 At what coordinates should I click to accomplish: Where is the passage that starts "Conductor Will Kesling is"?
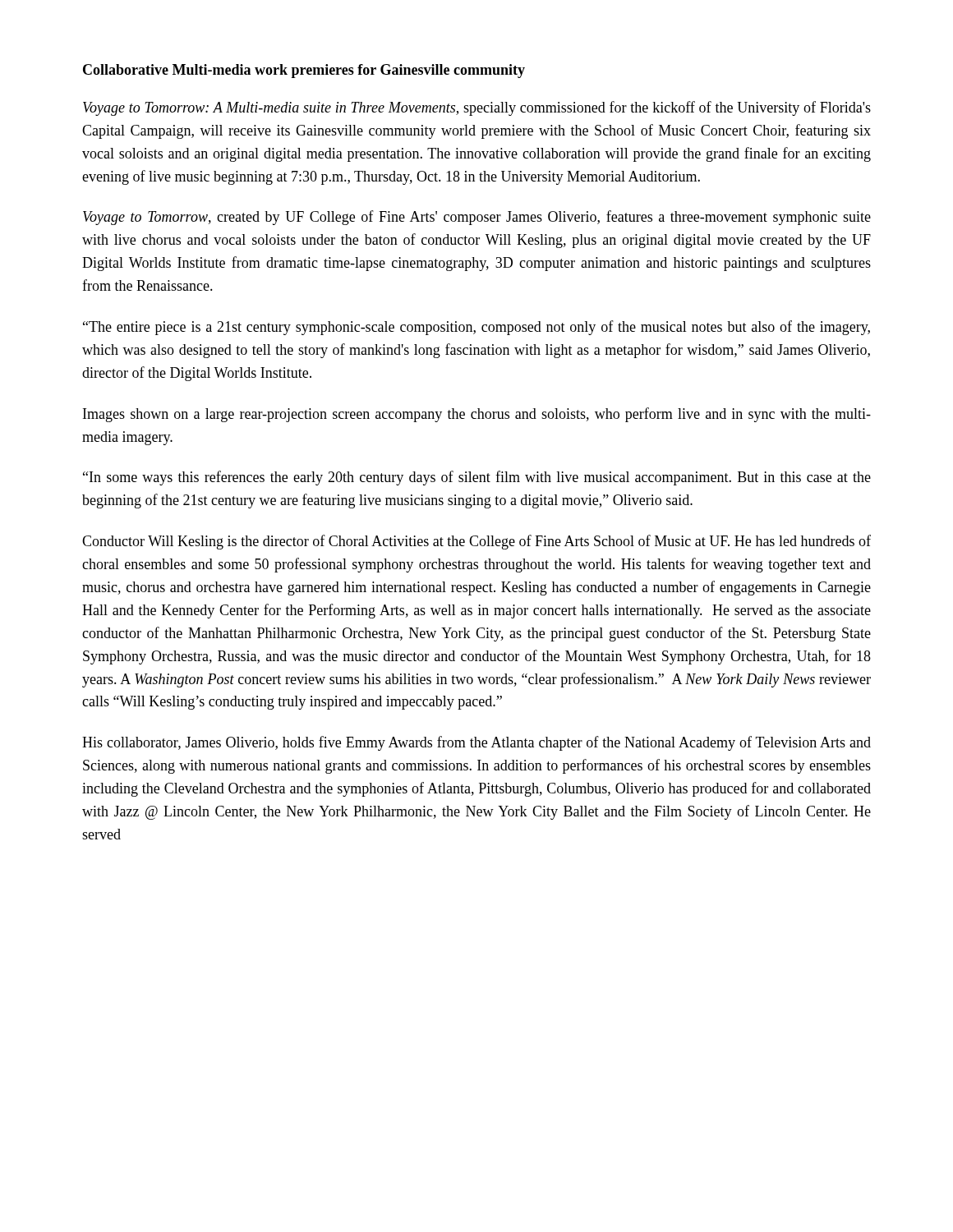[476, 622]
